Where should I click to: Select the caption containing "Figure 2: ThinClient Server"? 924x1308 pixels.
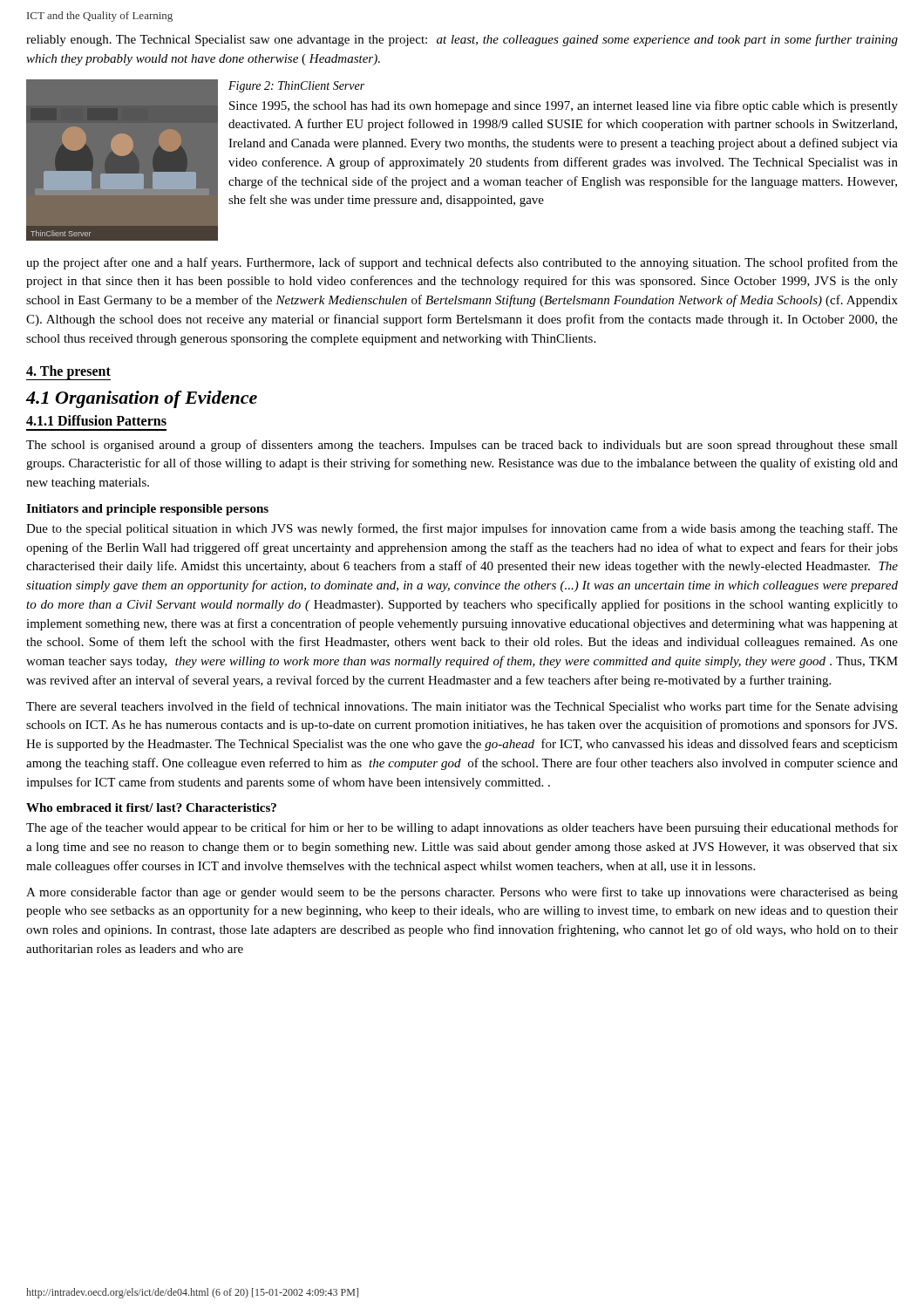296,85
